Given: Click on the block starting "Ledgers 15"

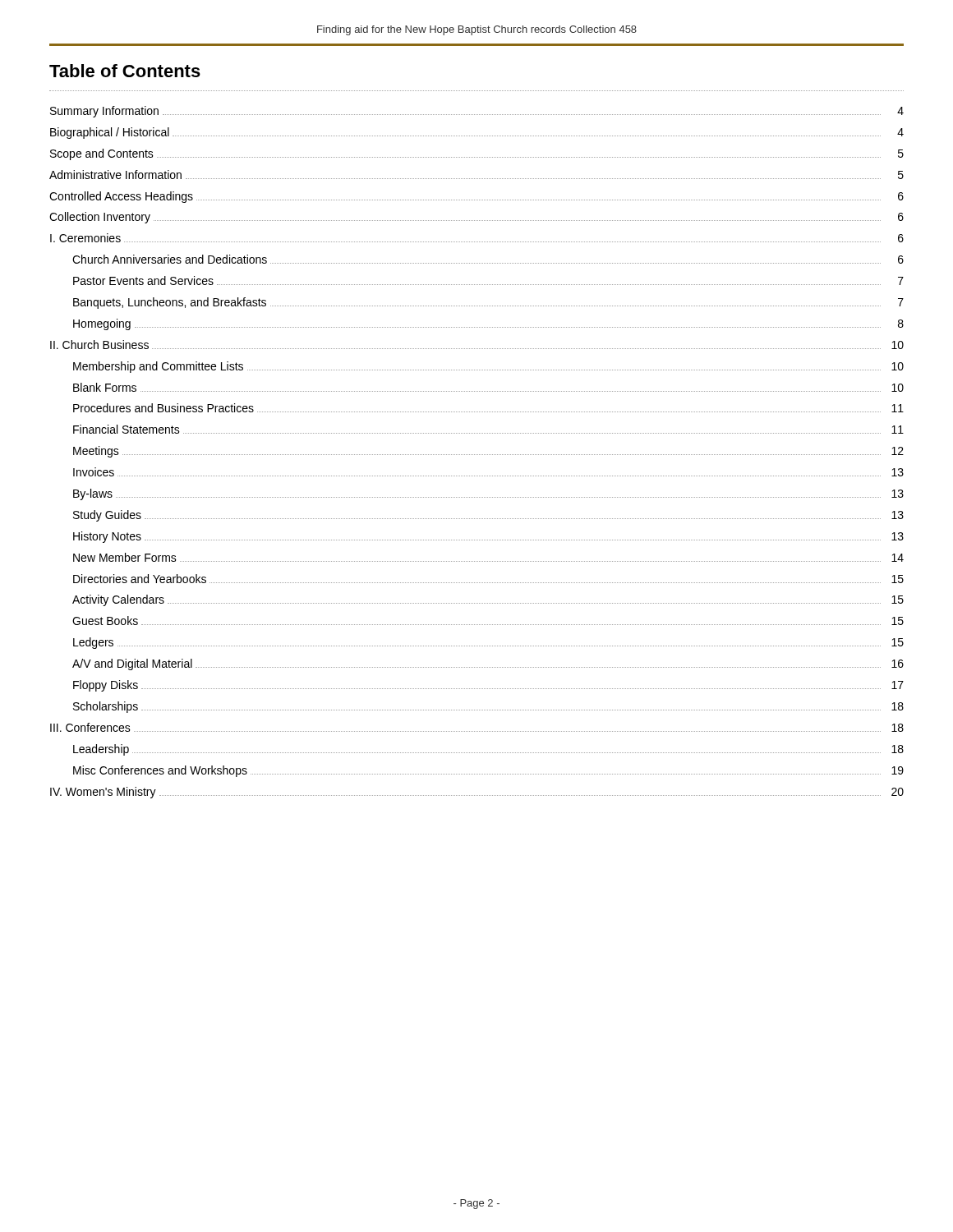Looking at the screenshot, I should (488, 643).
